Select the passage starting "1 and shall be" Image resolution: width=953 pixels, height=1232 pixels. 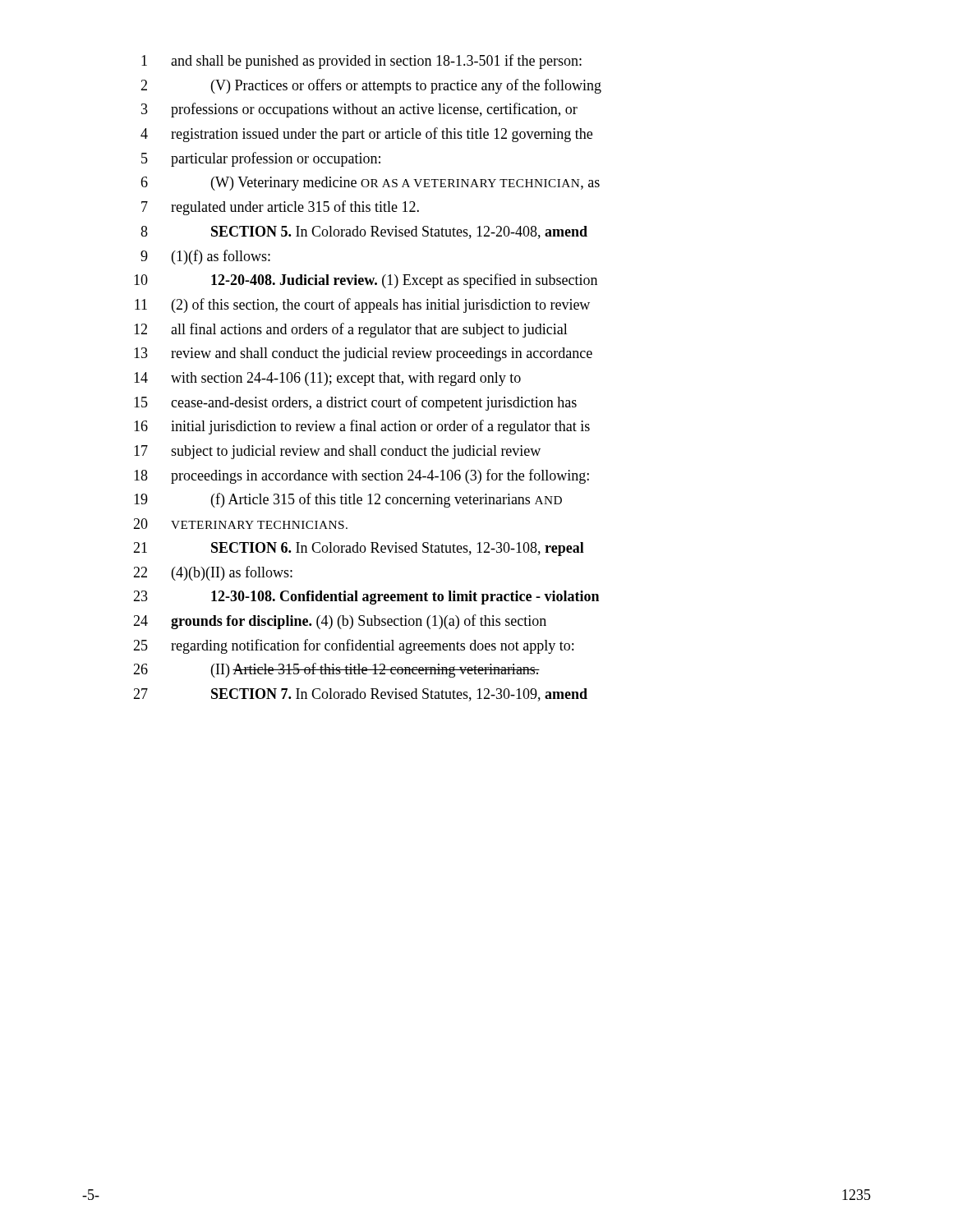[489, 61]
